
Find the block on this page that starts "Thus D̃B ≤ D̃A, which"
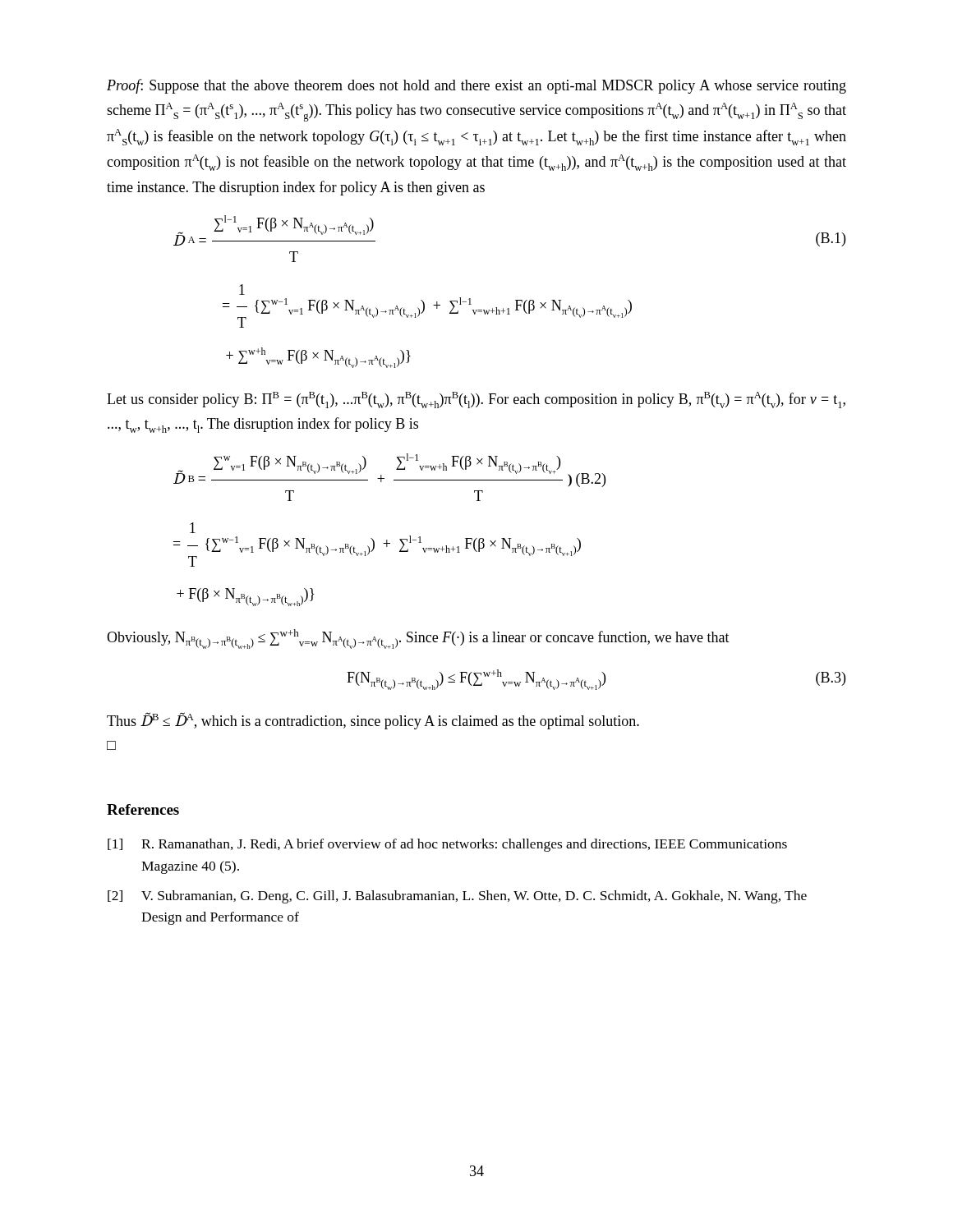[373, 732]
